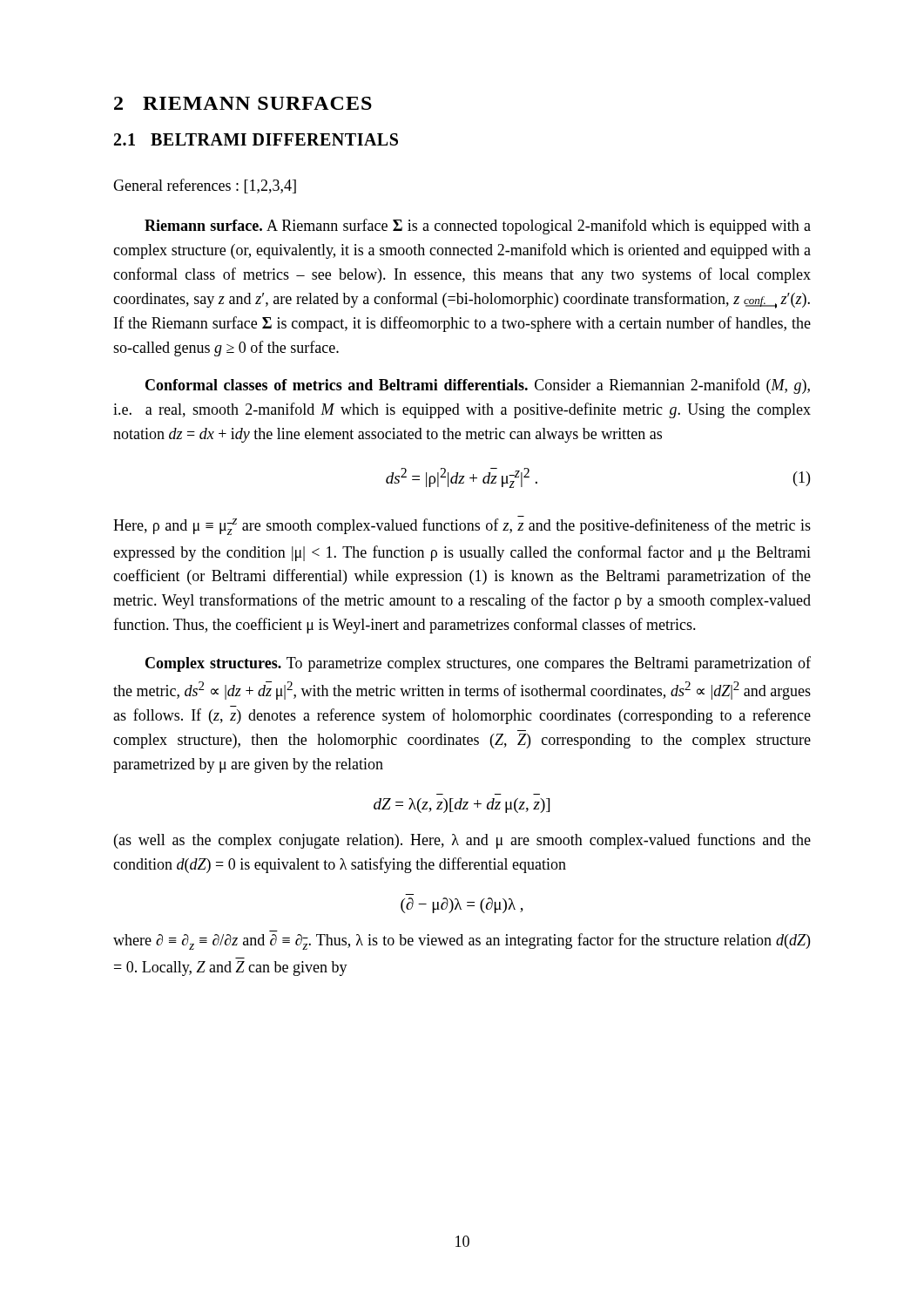
Task: Navigate to the region starting "Complex structures. To parametrize complex"
Action: coord(462,714)
